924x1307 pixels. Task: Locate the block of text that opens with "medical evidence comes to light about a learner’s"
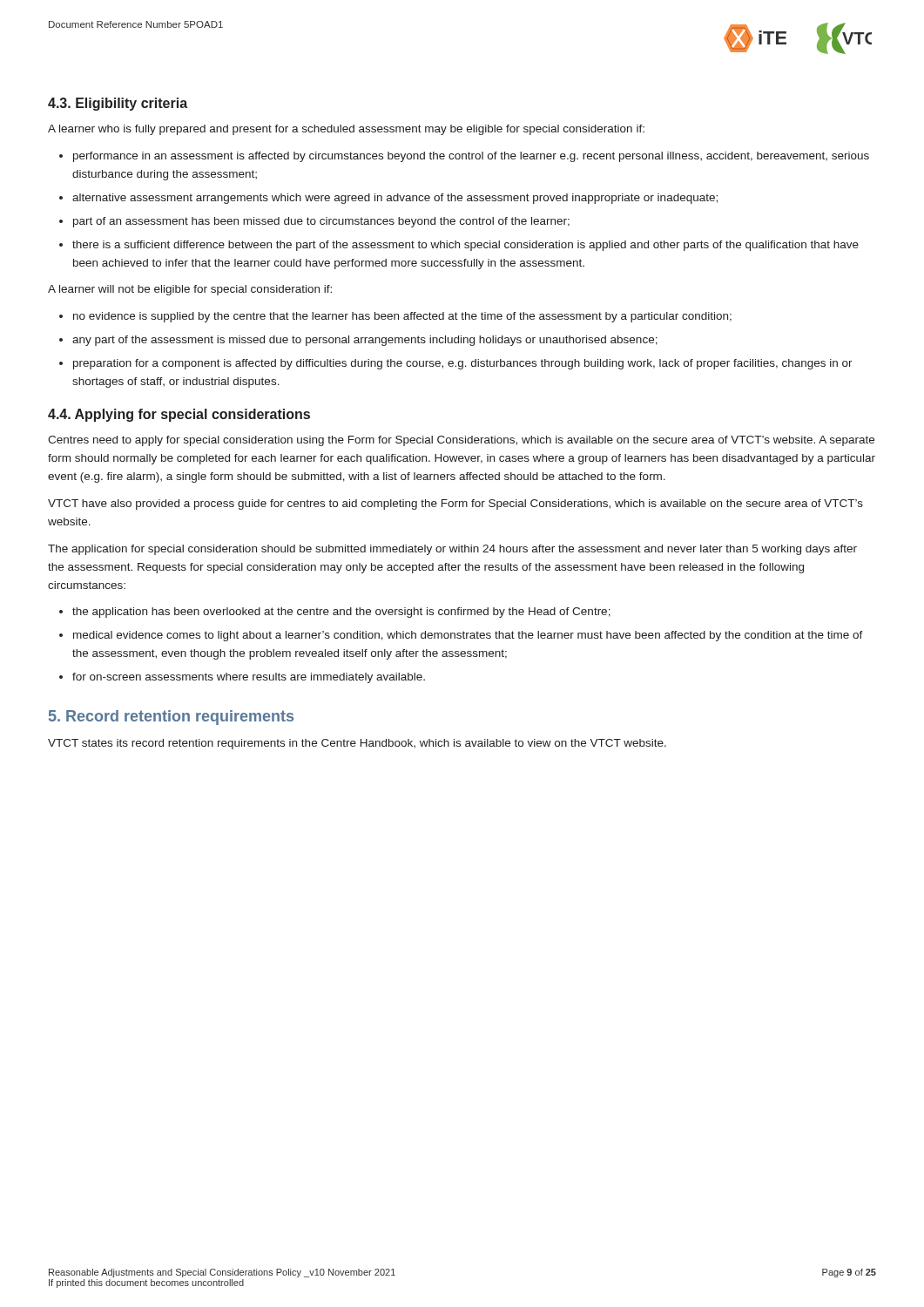[x=467, y=644]
